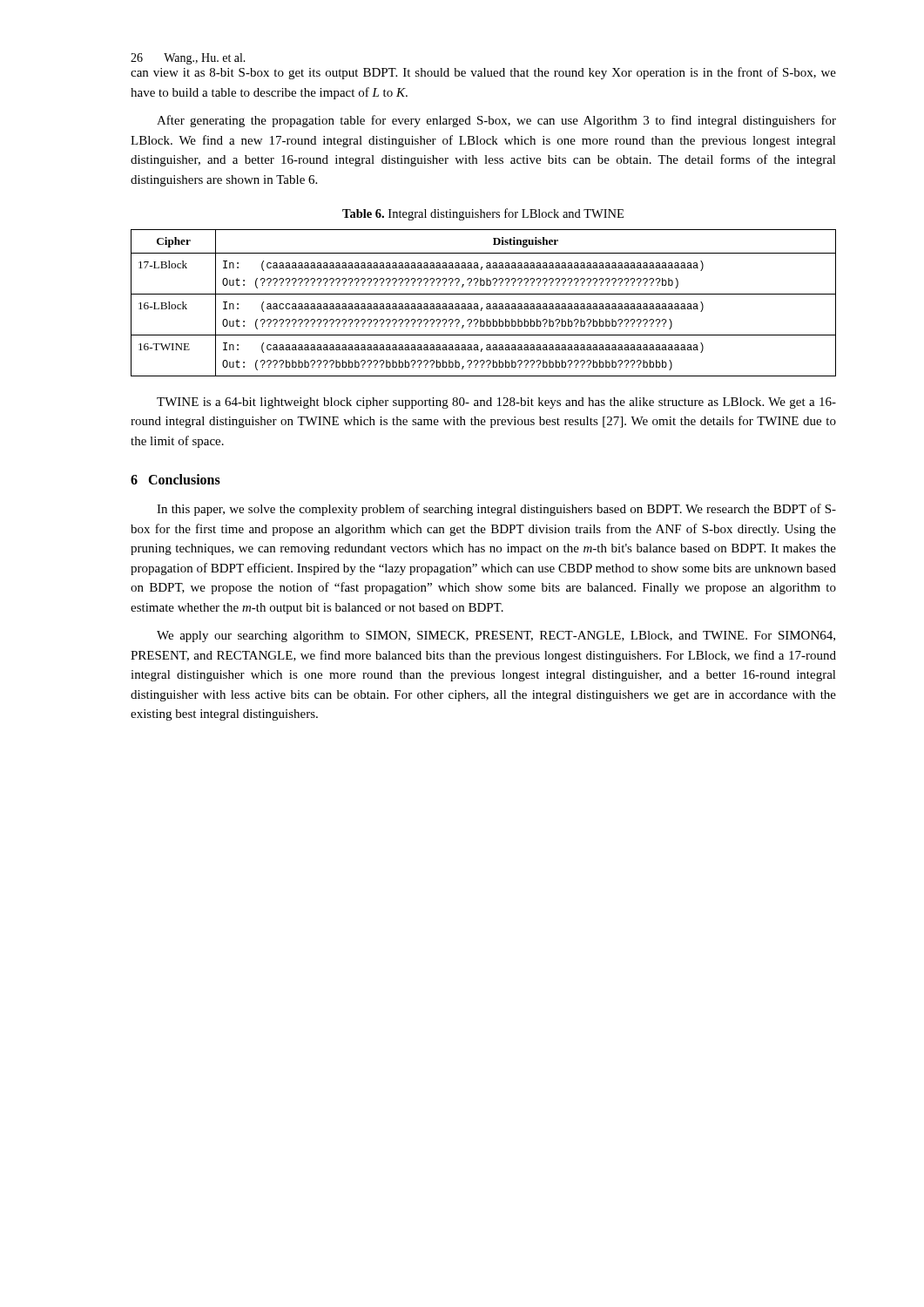
Task: Click on the table containing "In: (caaaaaaaaaaaaaaaaaaaaaaaaaaaaaaaaa,aaaaaaaaaaaaaaaaaaaaaaaaaaaaaaaaaa) Out: (????bbbb????bbbb????bbbb????bbbb,????bbbb????bbbb????bbbb????bbbb)"
Action: click(483, 303)
